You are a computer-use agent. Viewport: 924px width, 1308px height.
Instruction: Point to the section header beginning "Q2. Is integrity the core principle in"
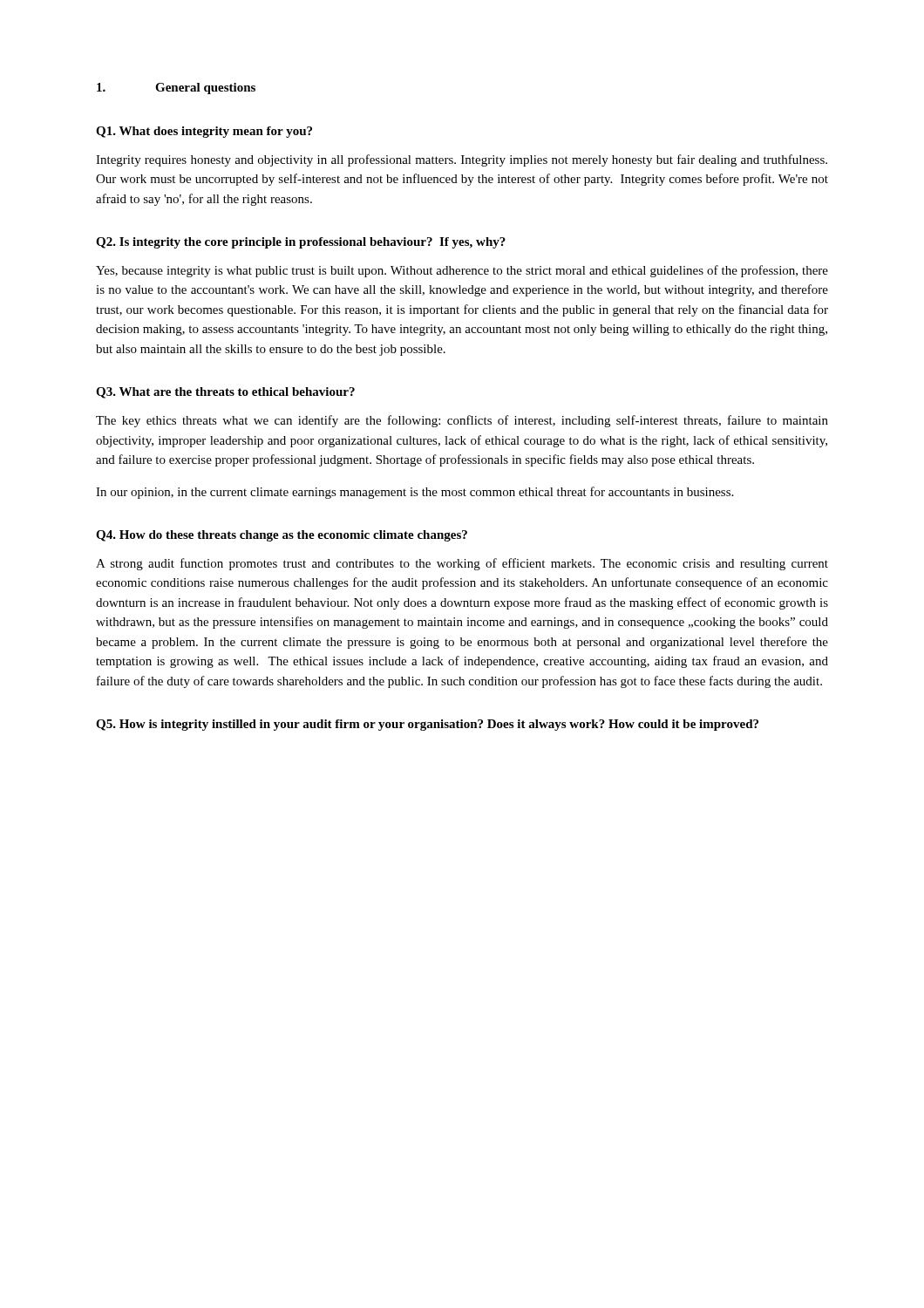pos(301,242)
